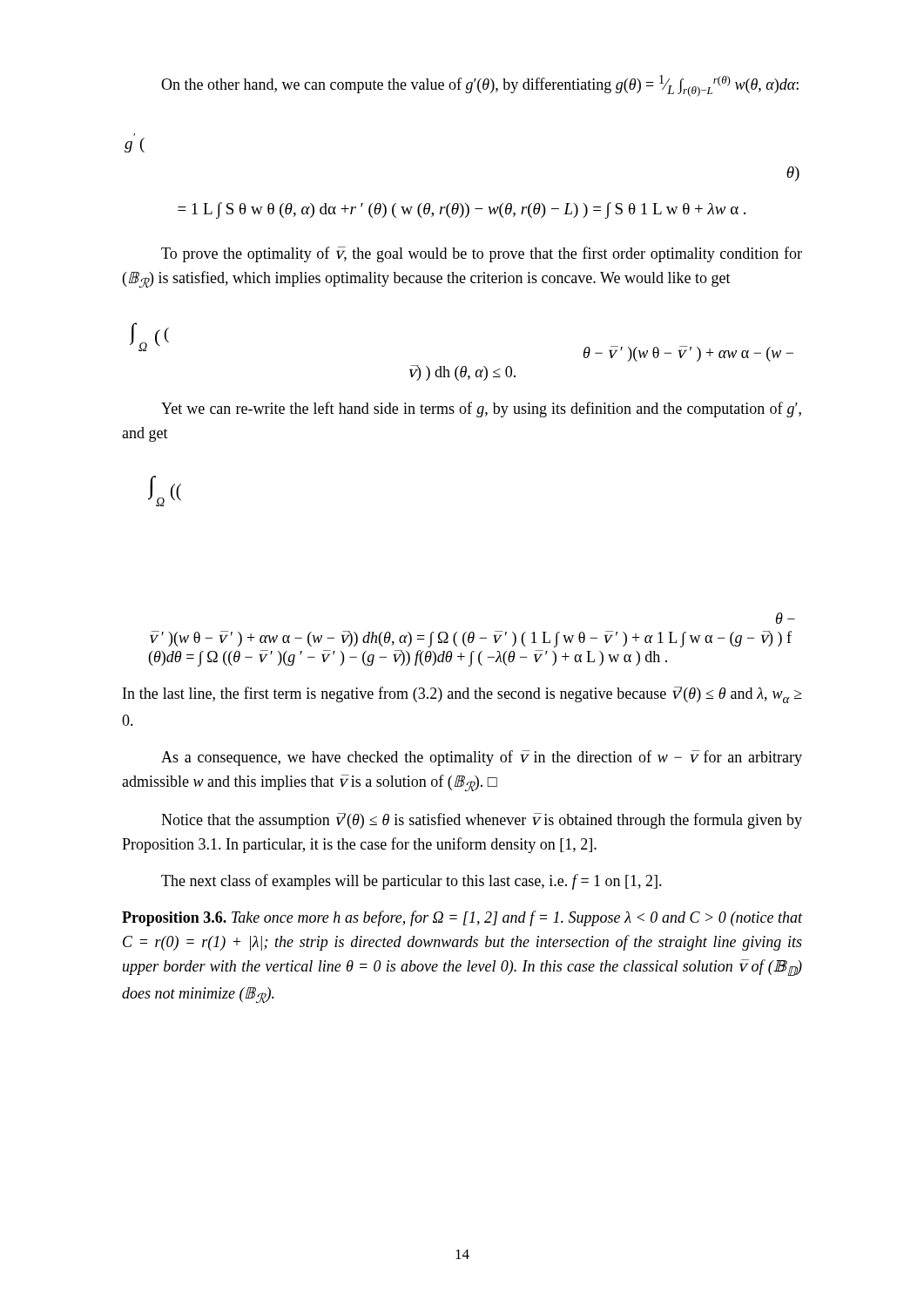Find the element starting "The next class of examples will"

point(462,882)
